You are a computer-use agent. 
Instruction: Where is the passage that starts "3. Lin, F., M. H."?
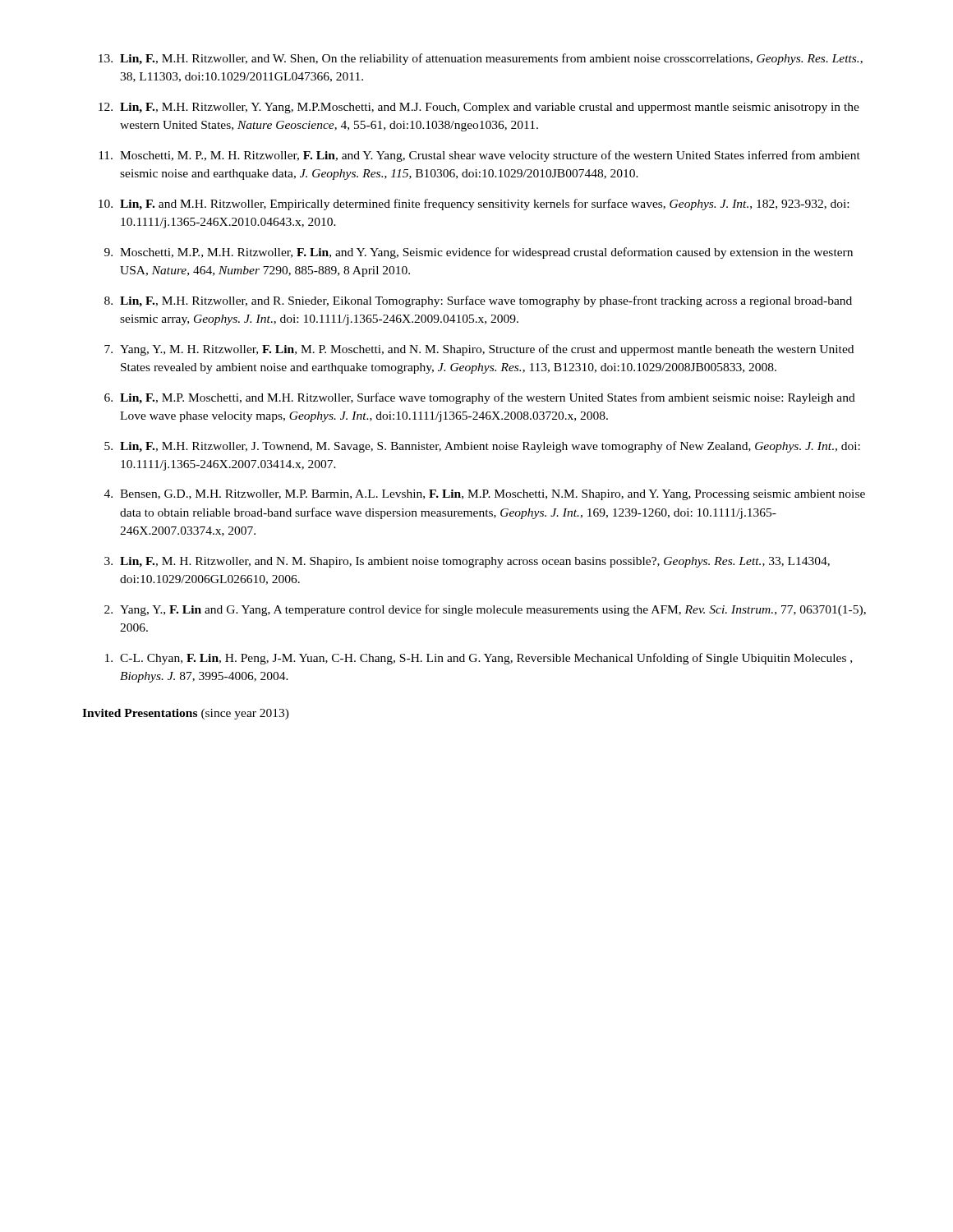(x=476, y=570)
